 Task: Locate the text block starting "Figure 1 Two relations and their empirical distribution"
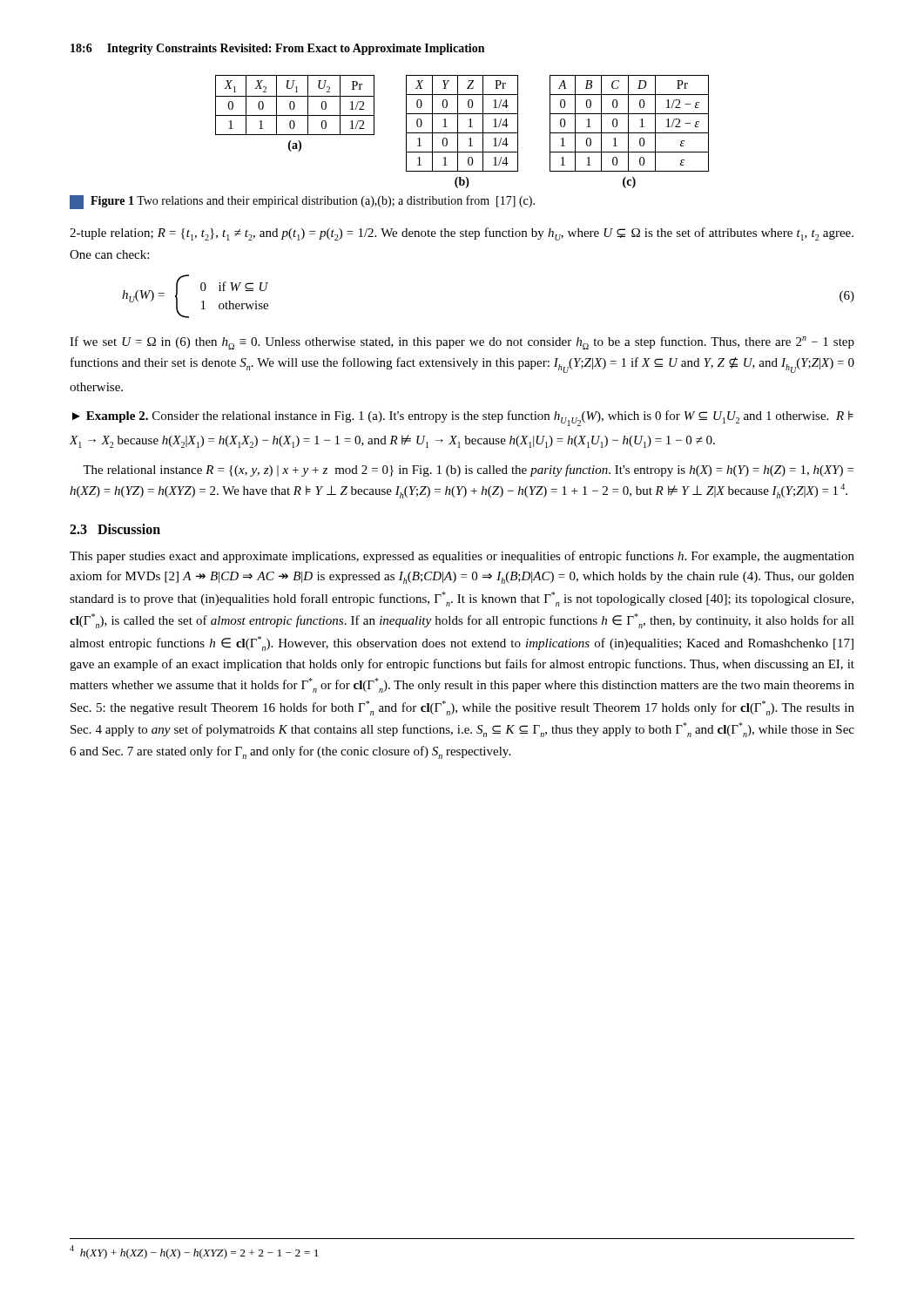coord(303,202)
